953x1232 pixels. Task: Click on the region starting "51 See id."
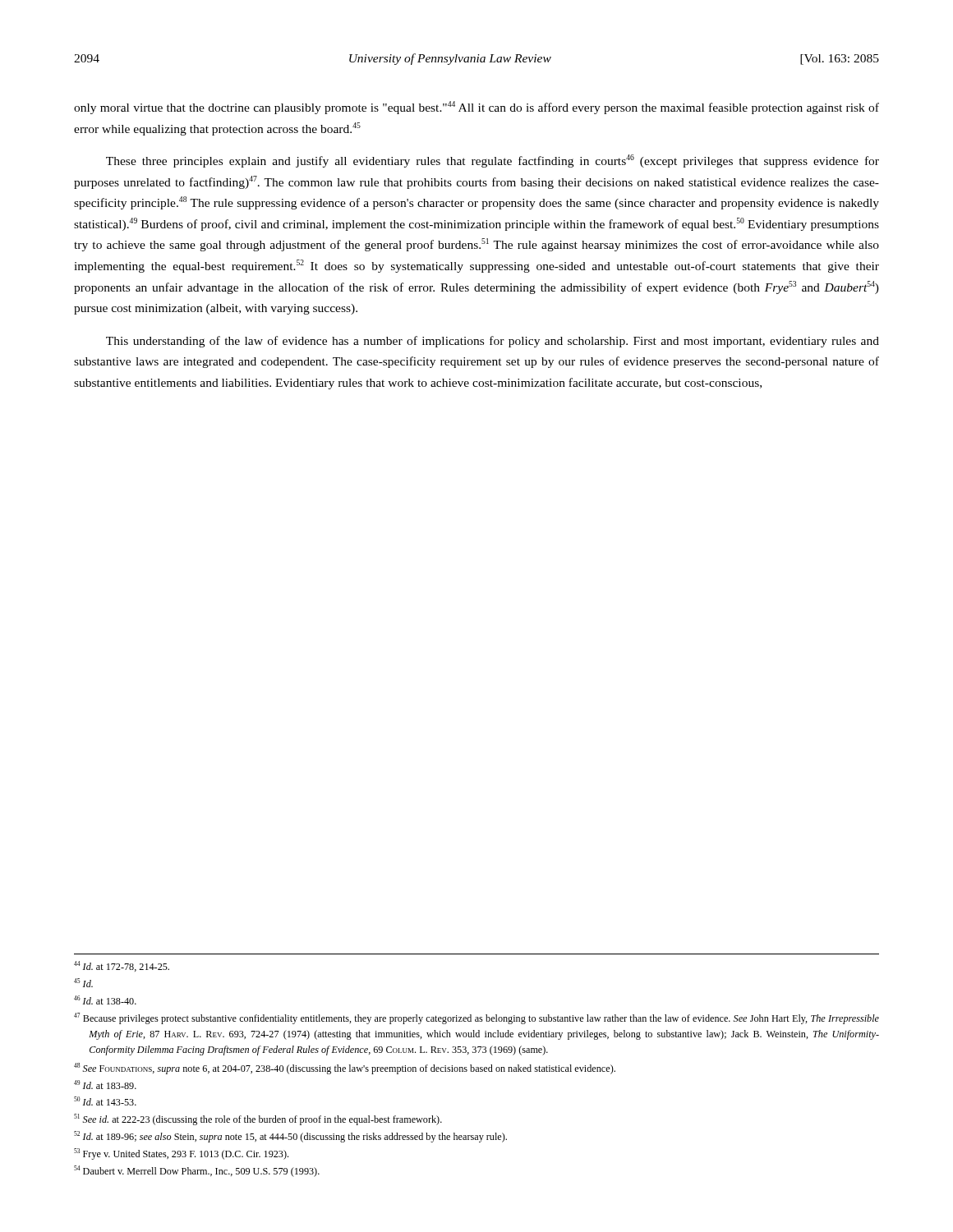[x=258, y=1119]
